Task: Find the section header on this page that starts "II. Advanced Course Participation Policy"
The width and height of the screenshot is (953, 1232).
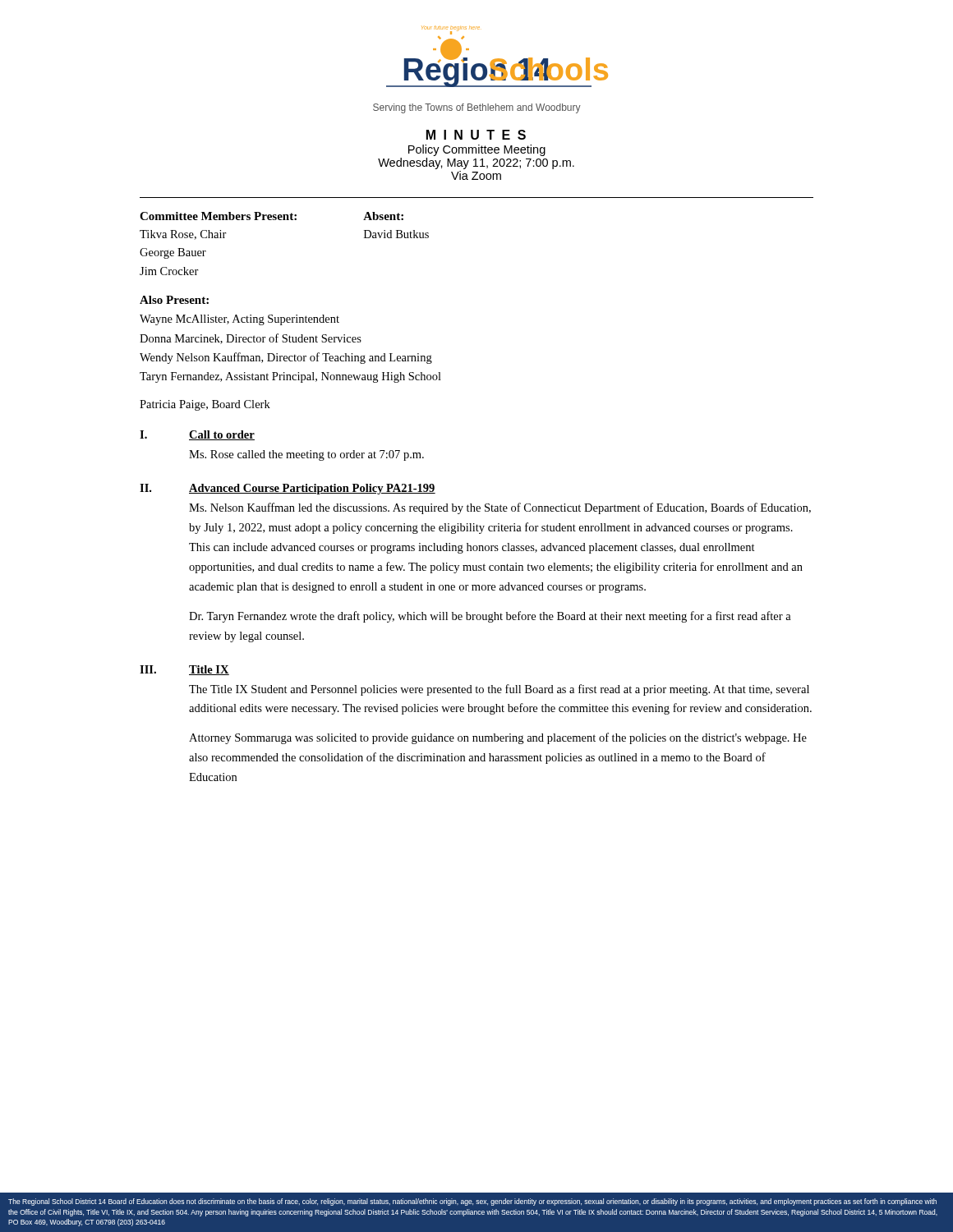Action: pos(287,488)
